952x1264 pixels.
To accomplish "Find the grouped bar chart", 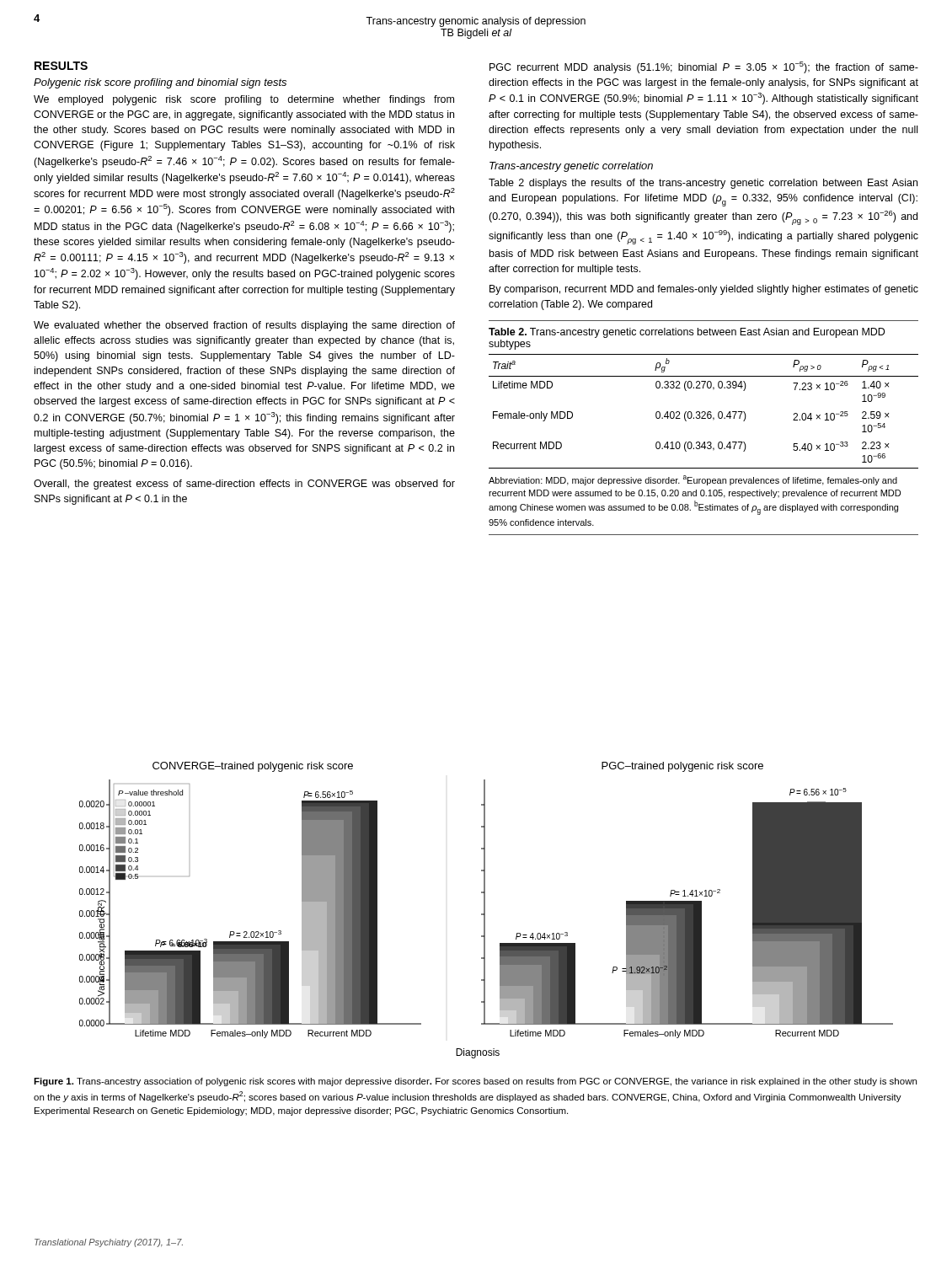I will tap(476, 910).
